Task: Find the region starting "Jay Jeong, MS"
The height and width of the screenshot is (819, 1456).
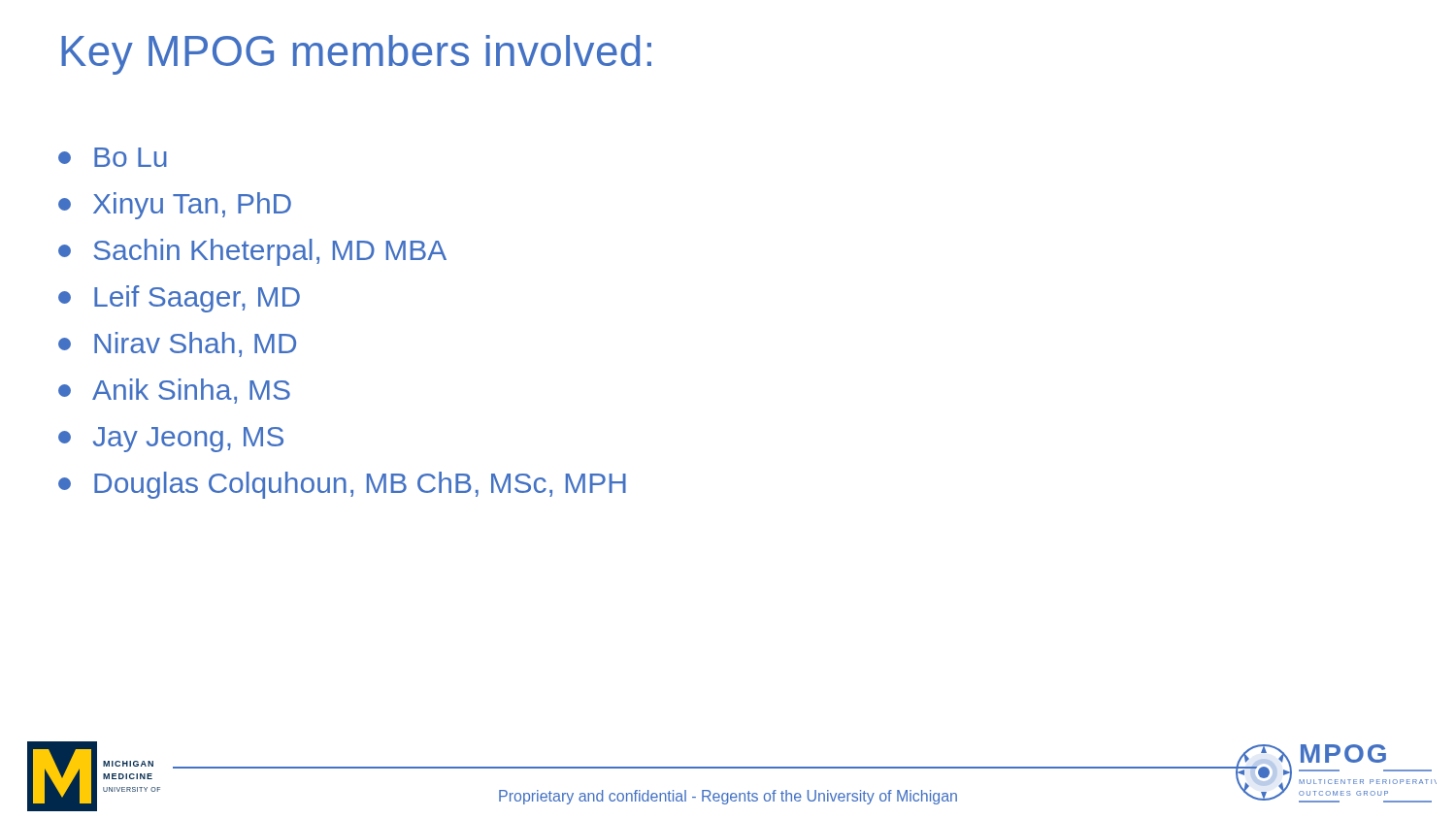Action: coord(172,436)
